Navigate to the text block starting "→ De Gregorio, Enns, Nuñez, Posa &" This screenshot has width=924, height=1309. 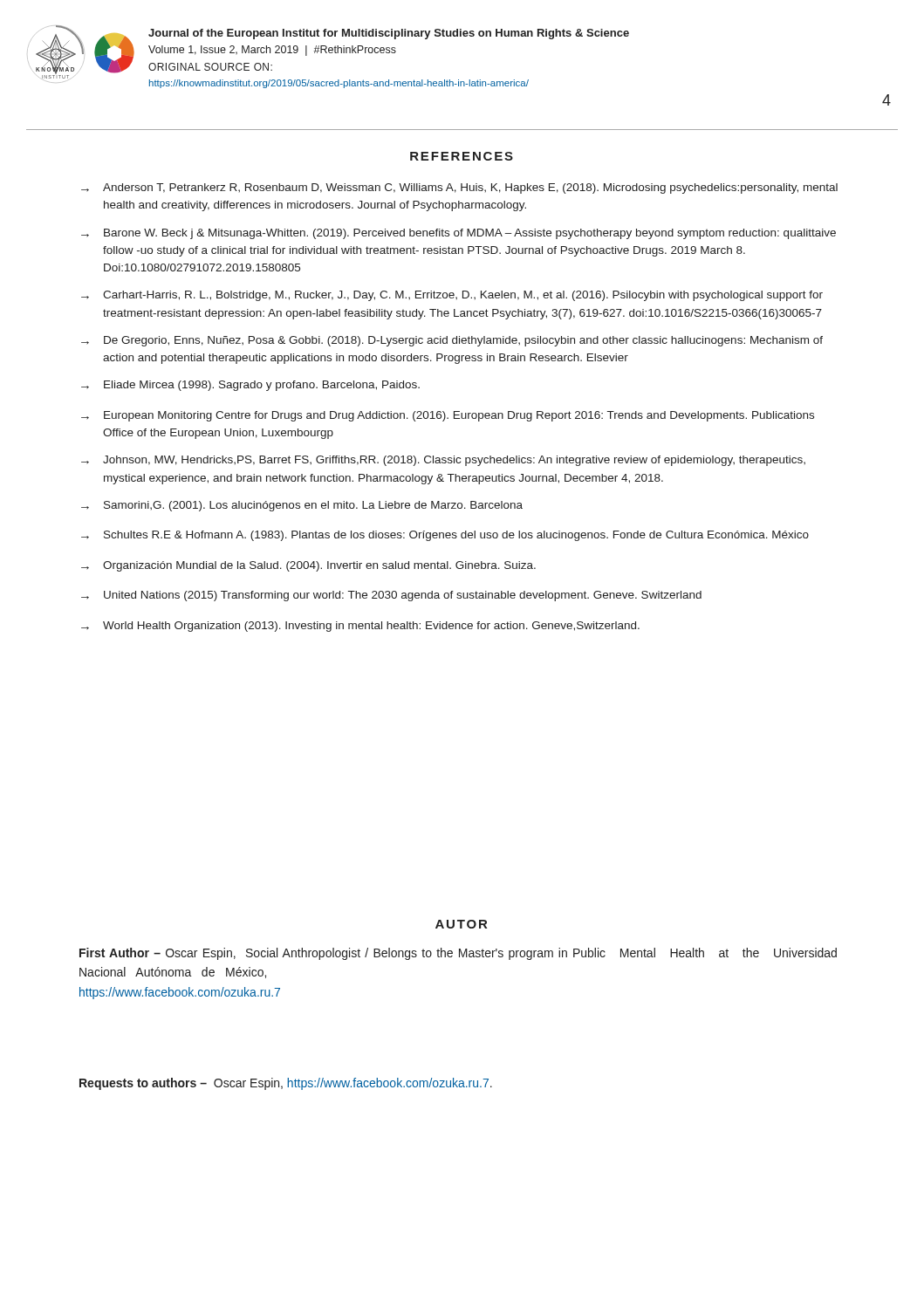point(462,349)
